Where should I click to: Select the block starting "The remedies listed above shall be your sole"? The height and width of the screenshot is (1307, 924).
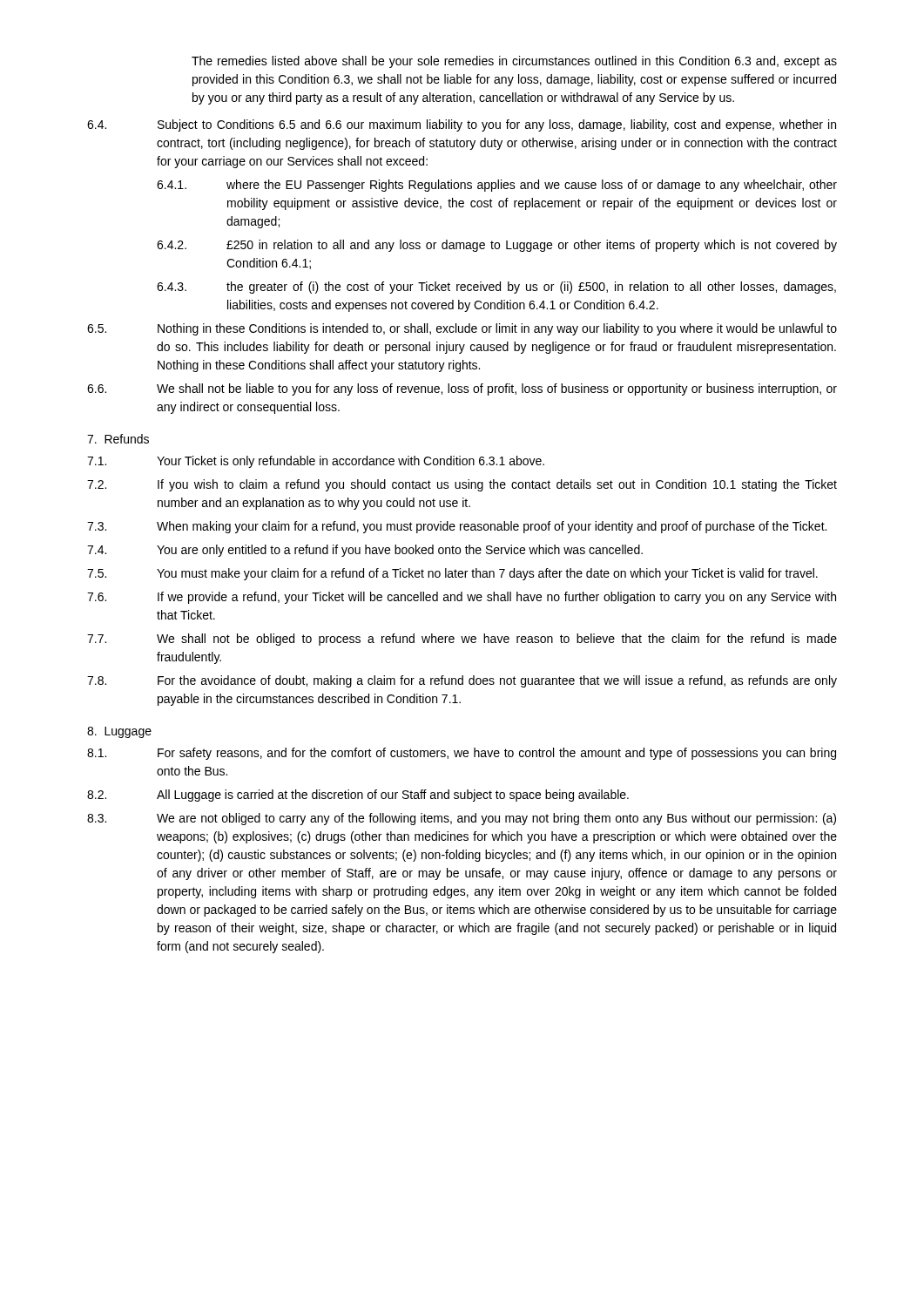pos(514,79)
